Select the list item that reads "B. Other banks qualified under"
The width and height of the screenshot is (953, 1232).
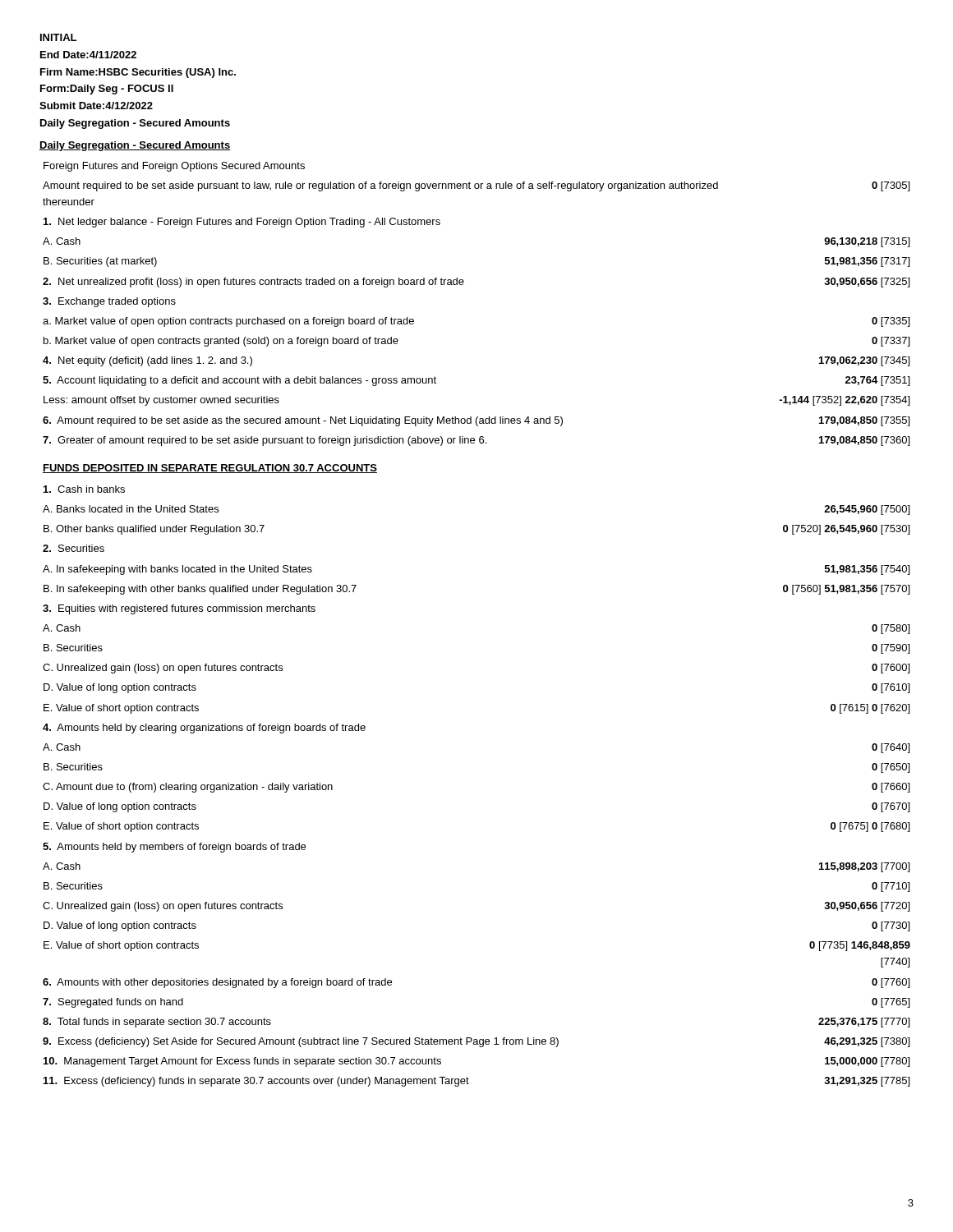[154, 529]
